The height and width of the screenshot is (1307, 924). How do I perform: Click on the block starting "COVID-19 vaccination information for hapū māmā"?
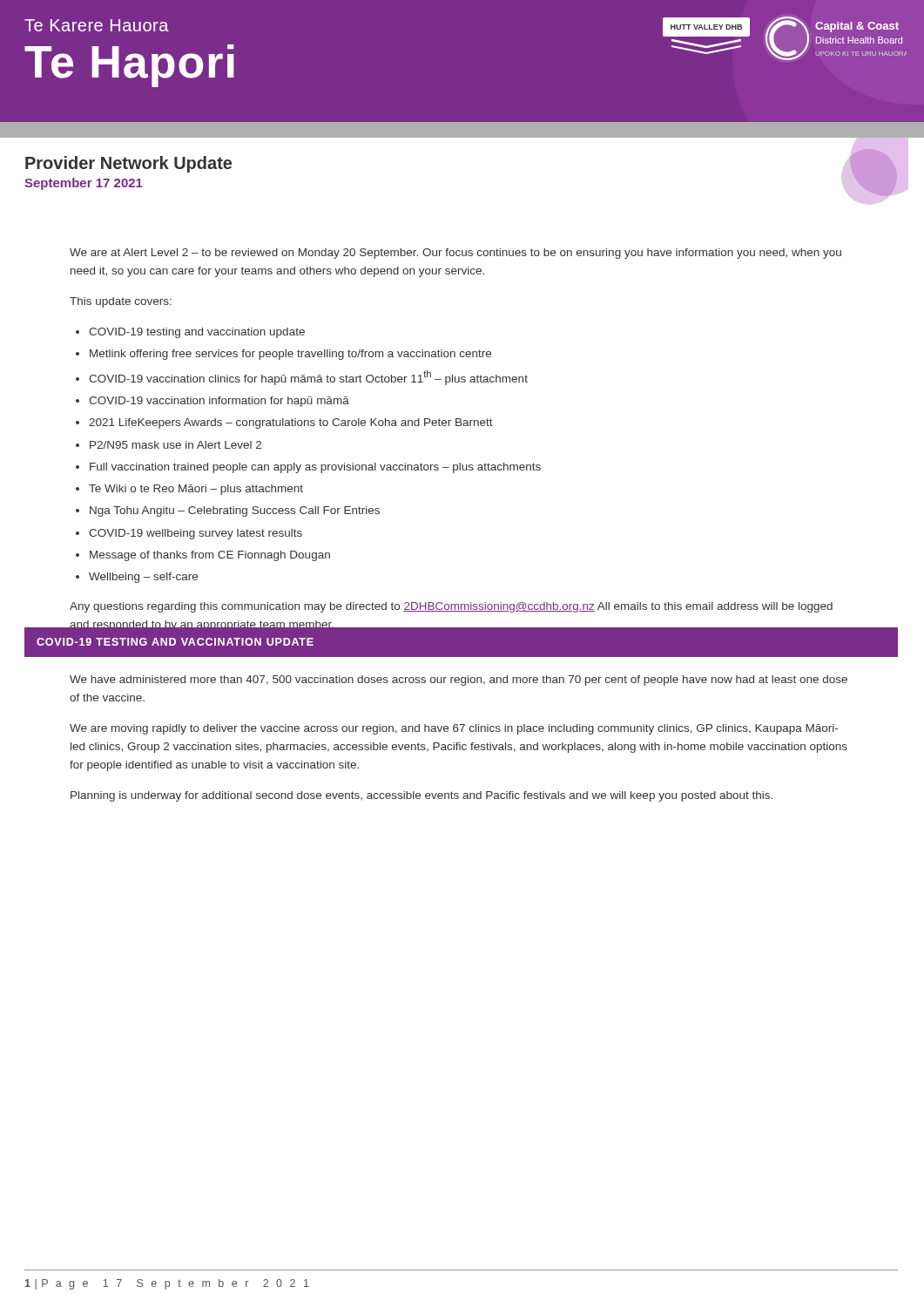(219, 400)
